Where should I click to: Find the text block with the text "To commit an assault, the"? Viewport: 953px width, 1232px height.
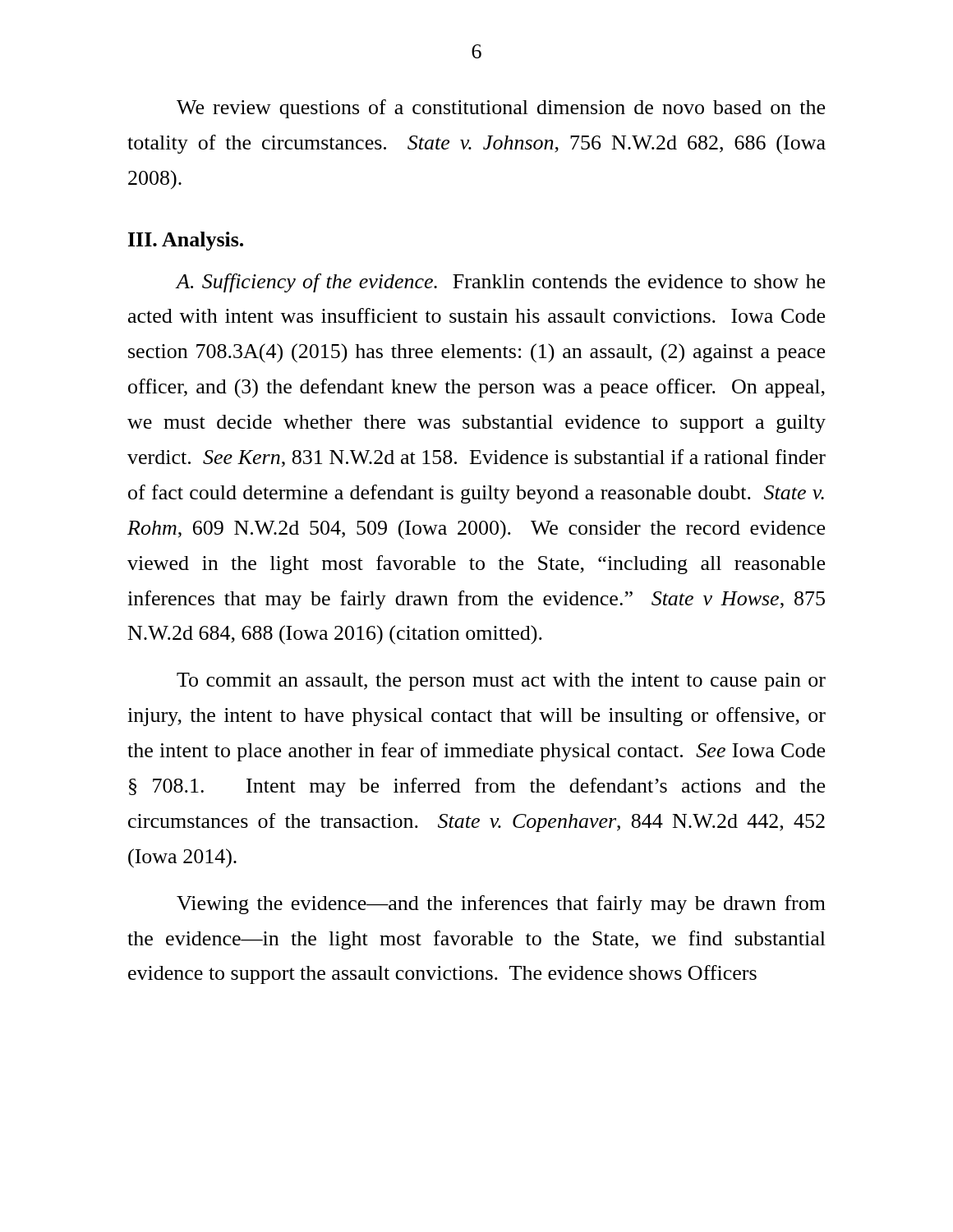[x=476, y=768]
